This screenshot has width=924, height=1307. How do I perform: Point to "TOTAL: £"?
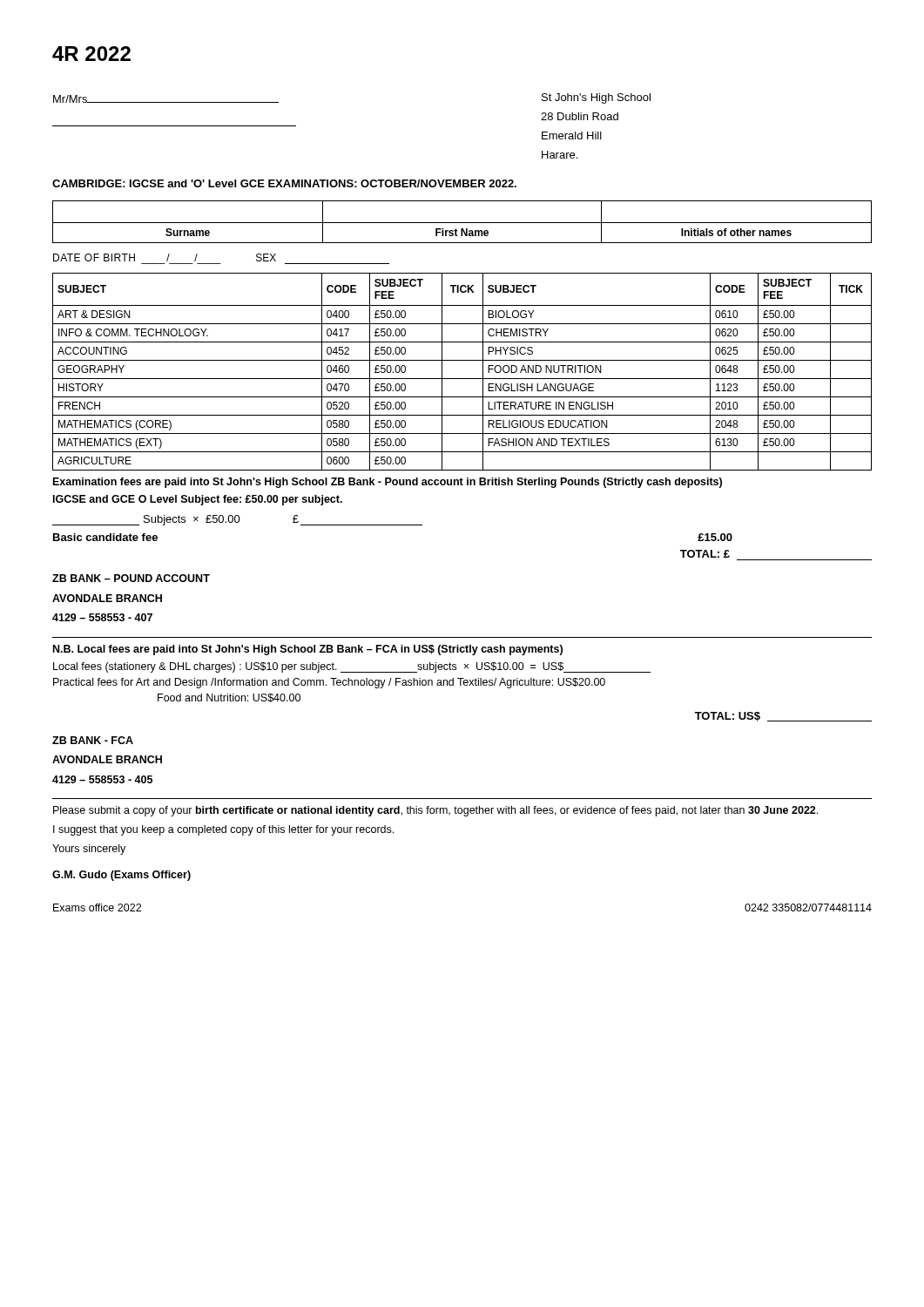776,554
